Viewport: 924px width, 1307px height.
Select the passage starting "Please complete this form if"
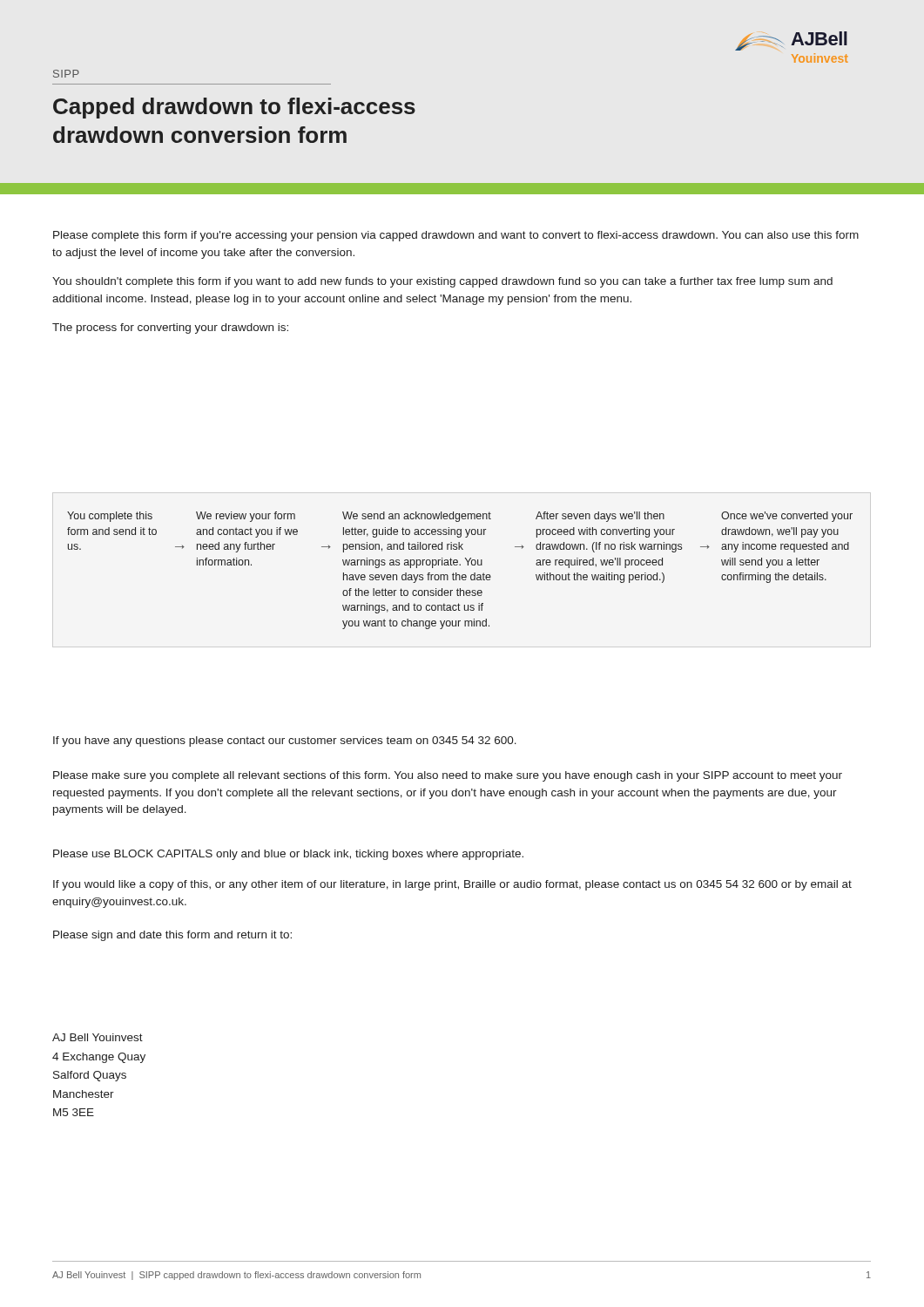point(456,243)
